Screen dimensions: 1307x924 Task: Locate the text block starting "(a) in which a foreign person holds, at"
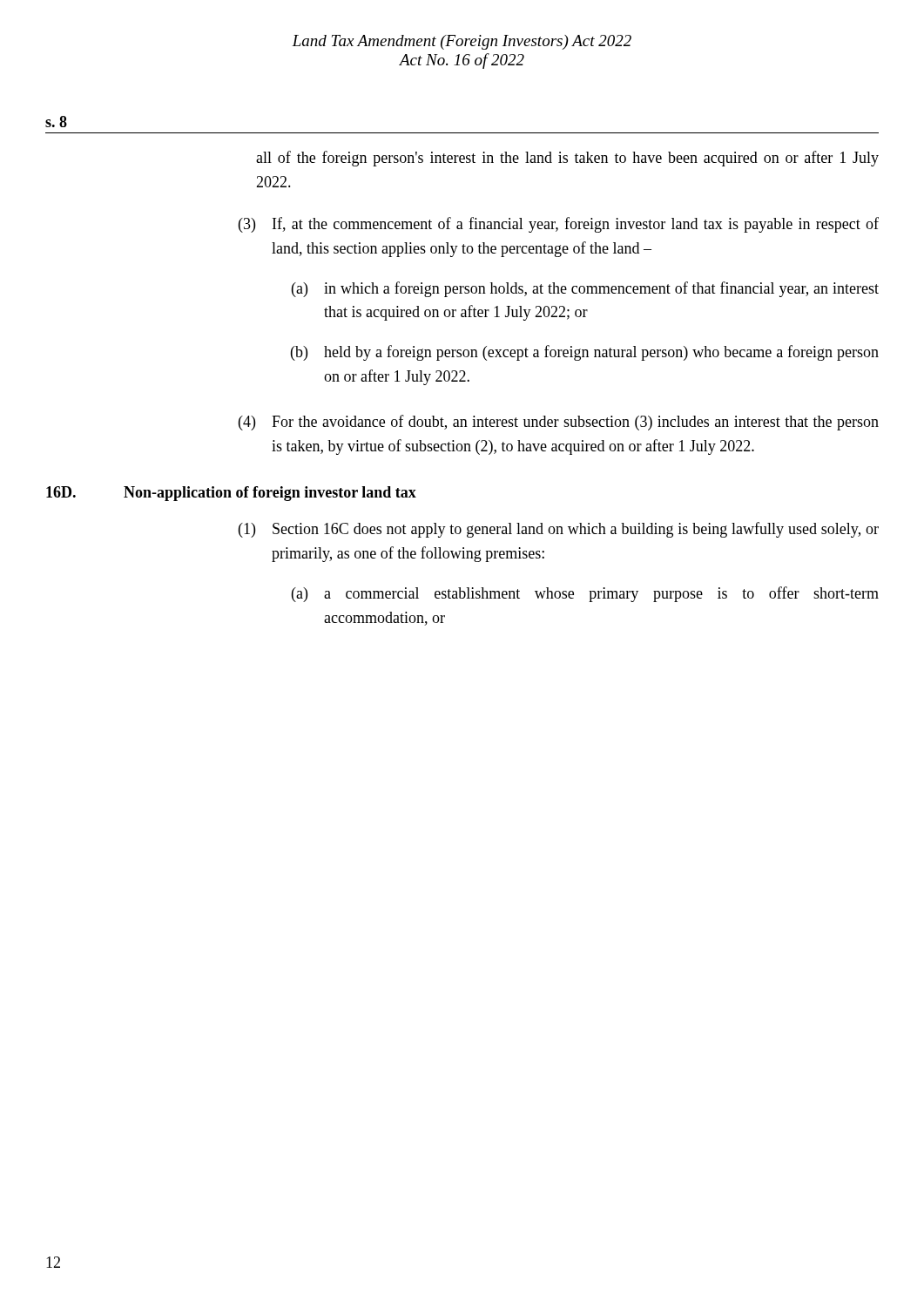tap(462, 301)
